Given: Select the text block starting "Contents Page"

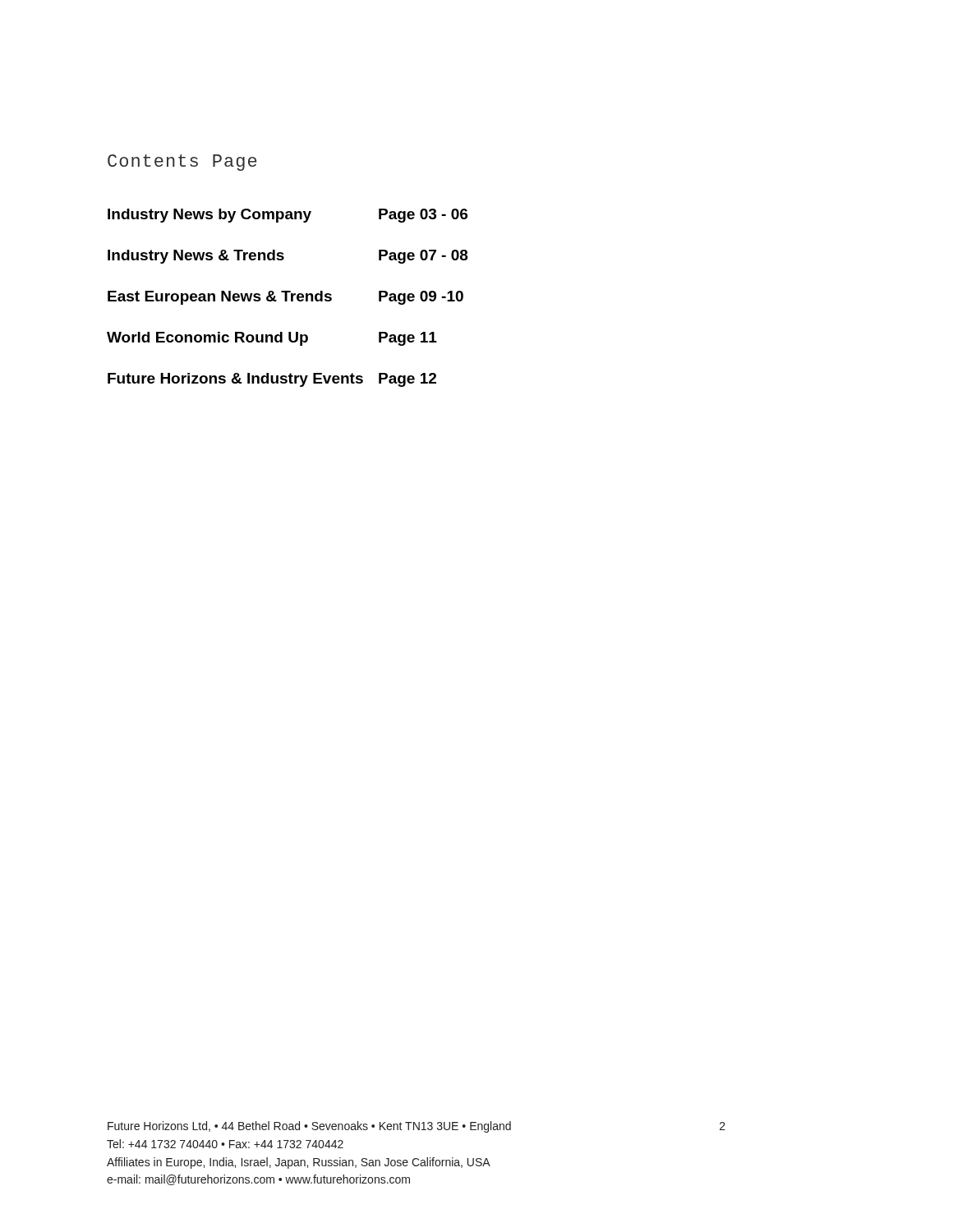Looking at the screenshot, I should click(x=183, y=162).
